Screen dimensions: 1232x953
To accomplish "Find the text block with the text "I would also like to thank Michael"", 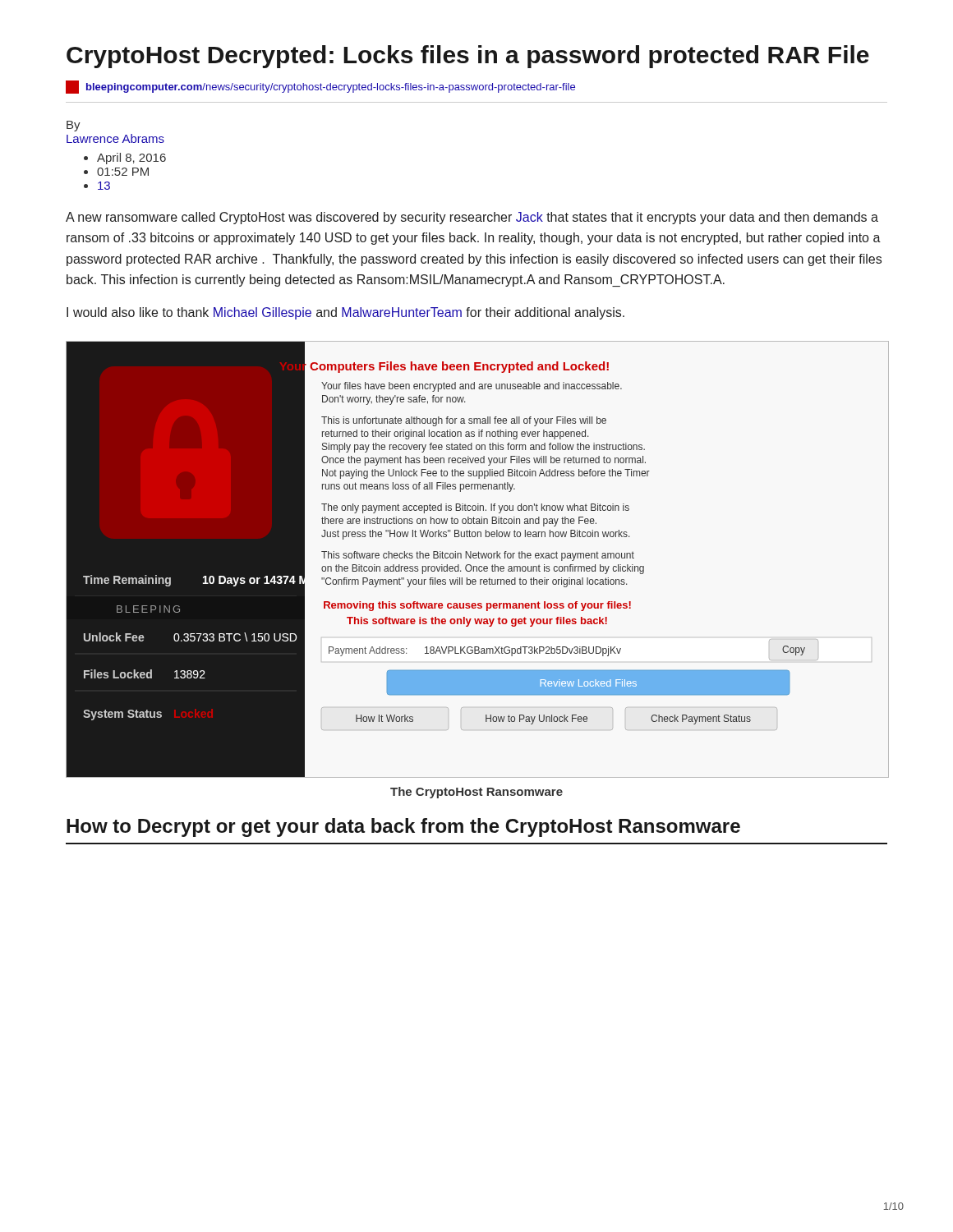I will (x=346, y=312).
